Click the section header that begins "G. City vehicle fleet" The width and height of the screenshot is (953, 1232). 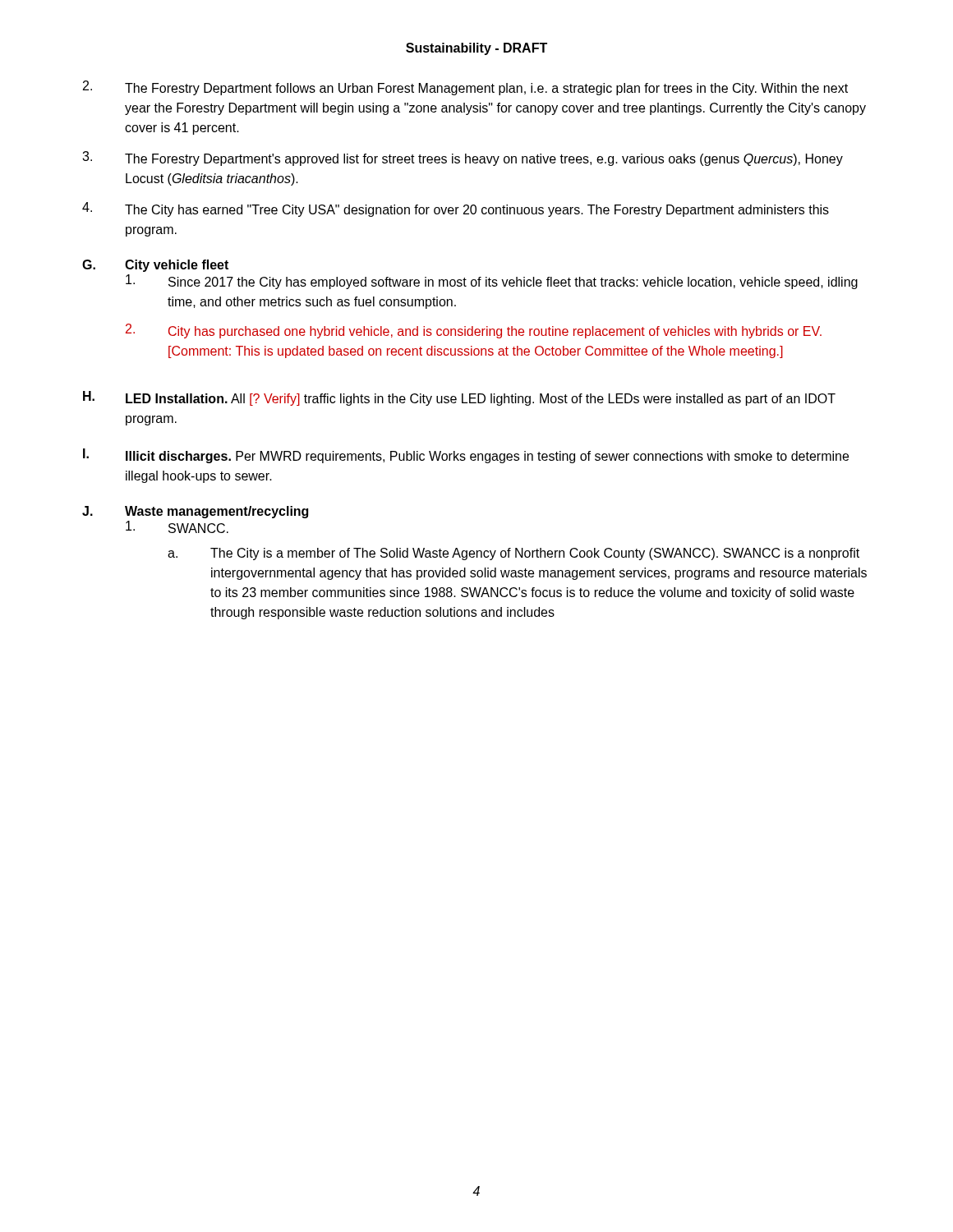[476, 315]
